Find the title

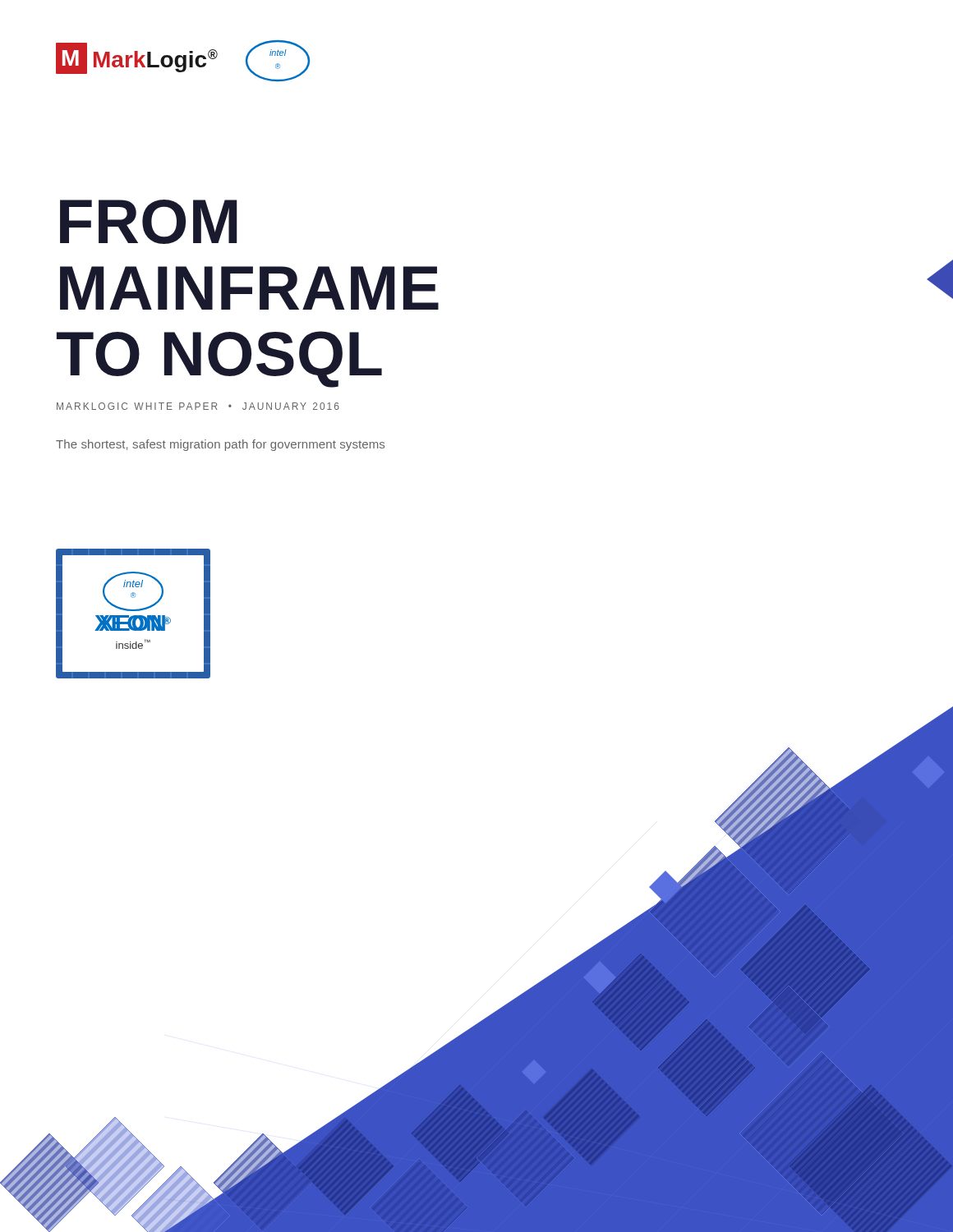pos(323,288)
